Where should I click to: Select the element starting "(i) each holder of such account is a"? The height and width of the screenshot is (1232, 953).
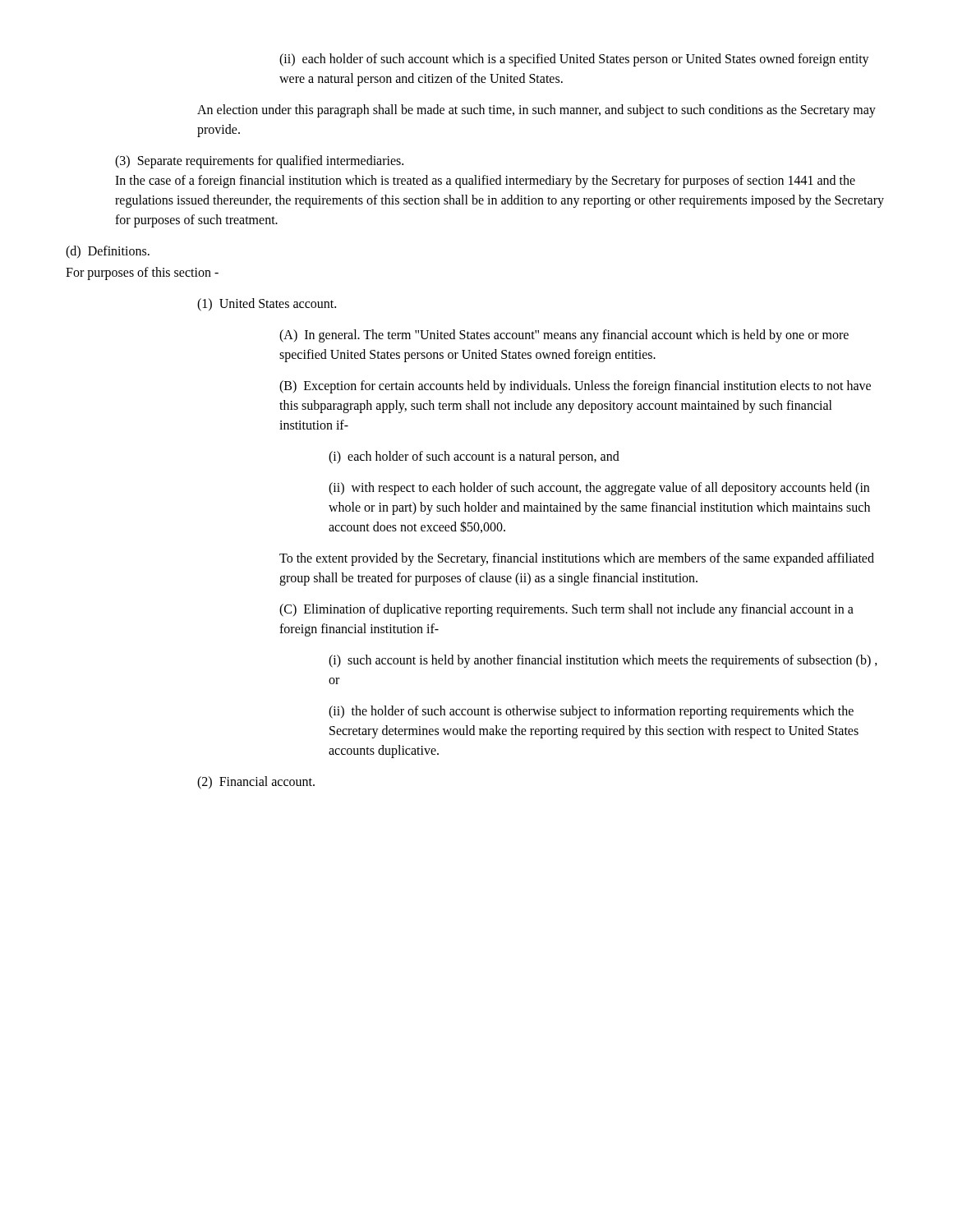474,456
